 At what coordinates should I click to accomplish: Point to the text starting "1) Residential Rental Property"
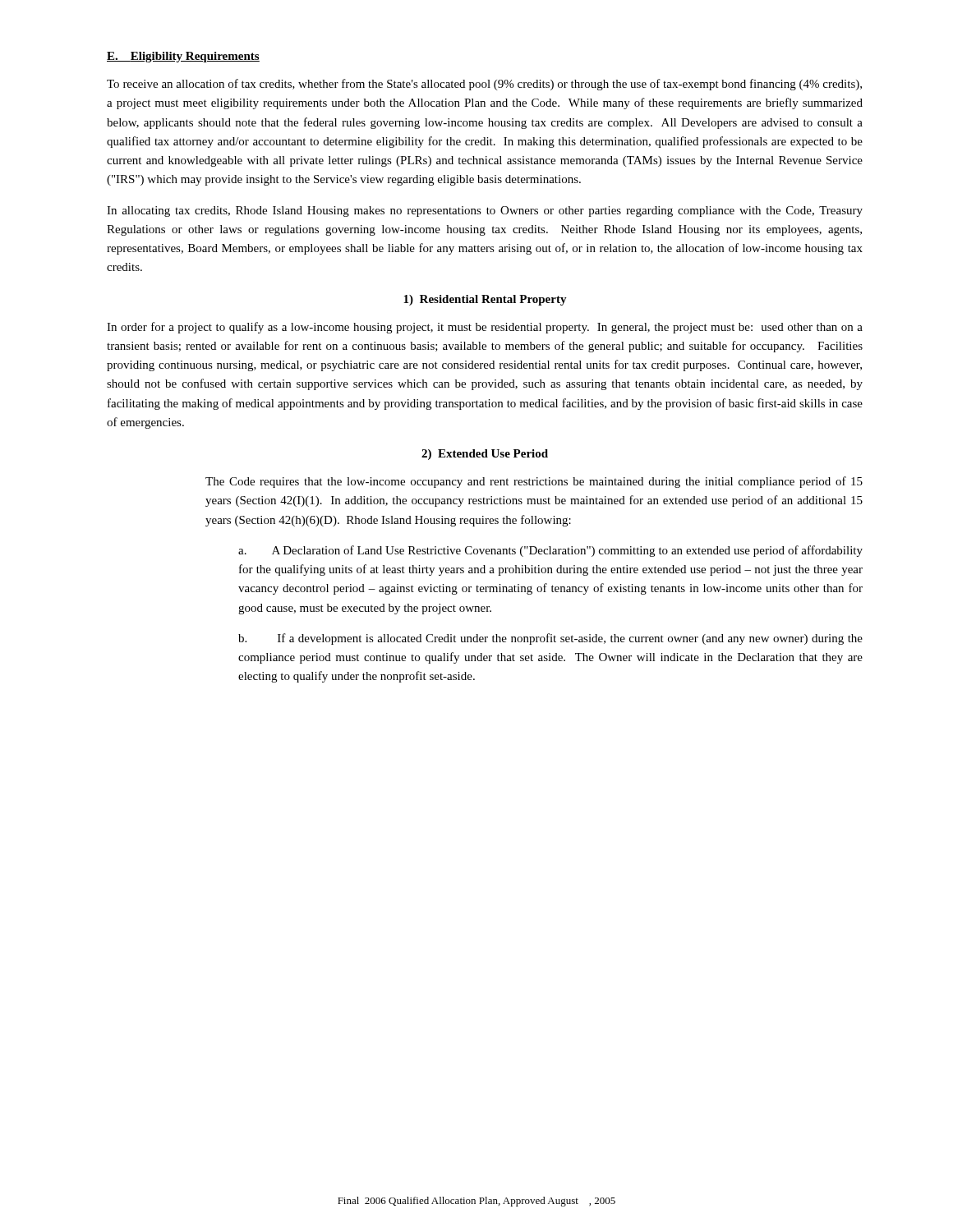point(485,299)
